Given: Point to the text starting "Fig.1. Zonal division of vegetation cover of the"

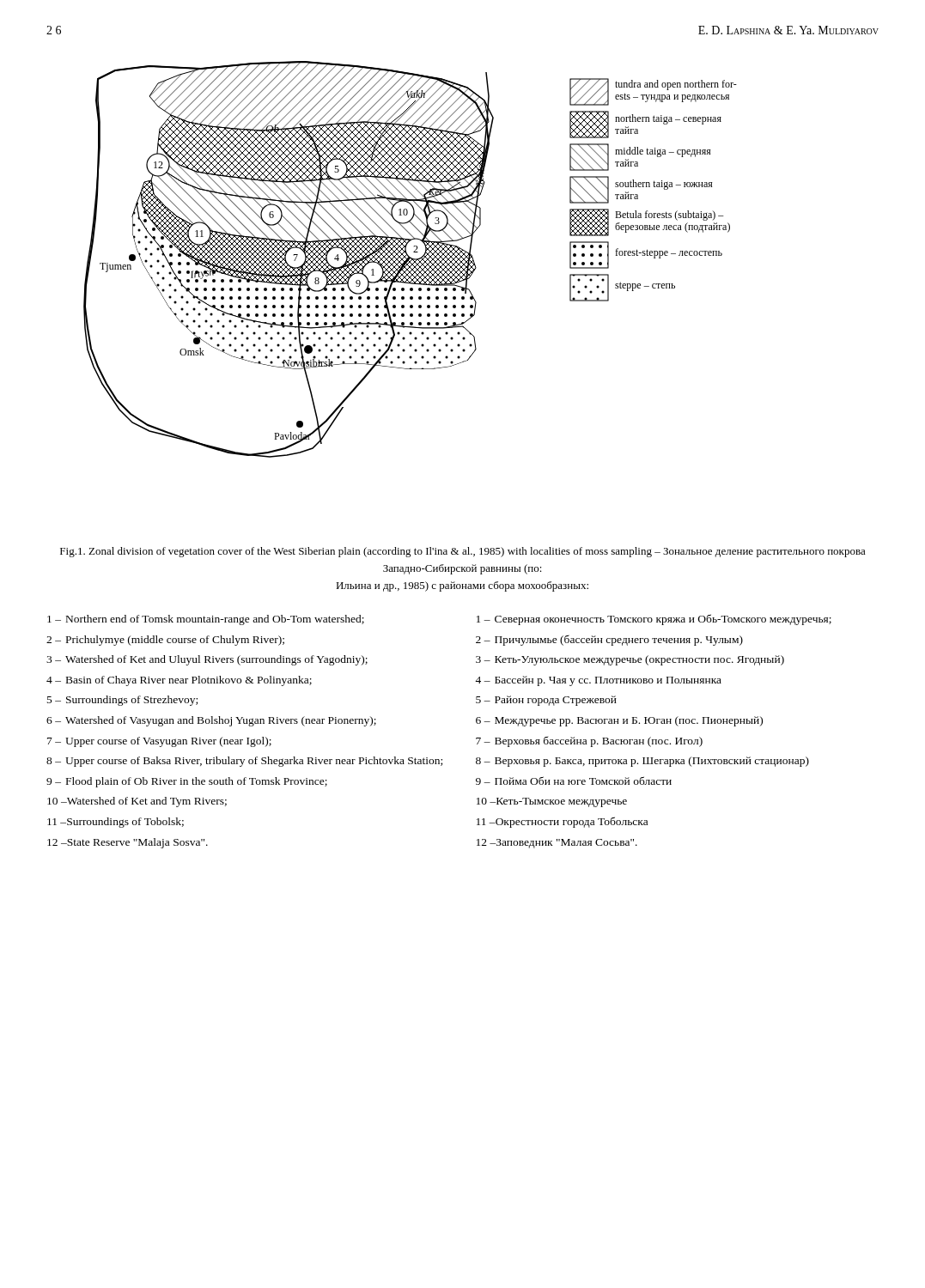Looking at the screenshot, I should (462, 568).
